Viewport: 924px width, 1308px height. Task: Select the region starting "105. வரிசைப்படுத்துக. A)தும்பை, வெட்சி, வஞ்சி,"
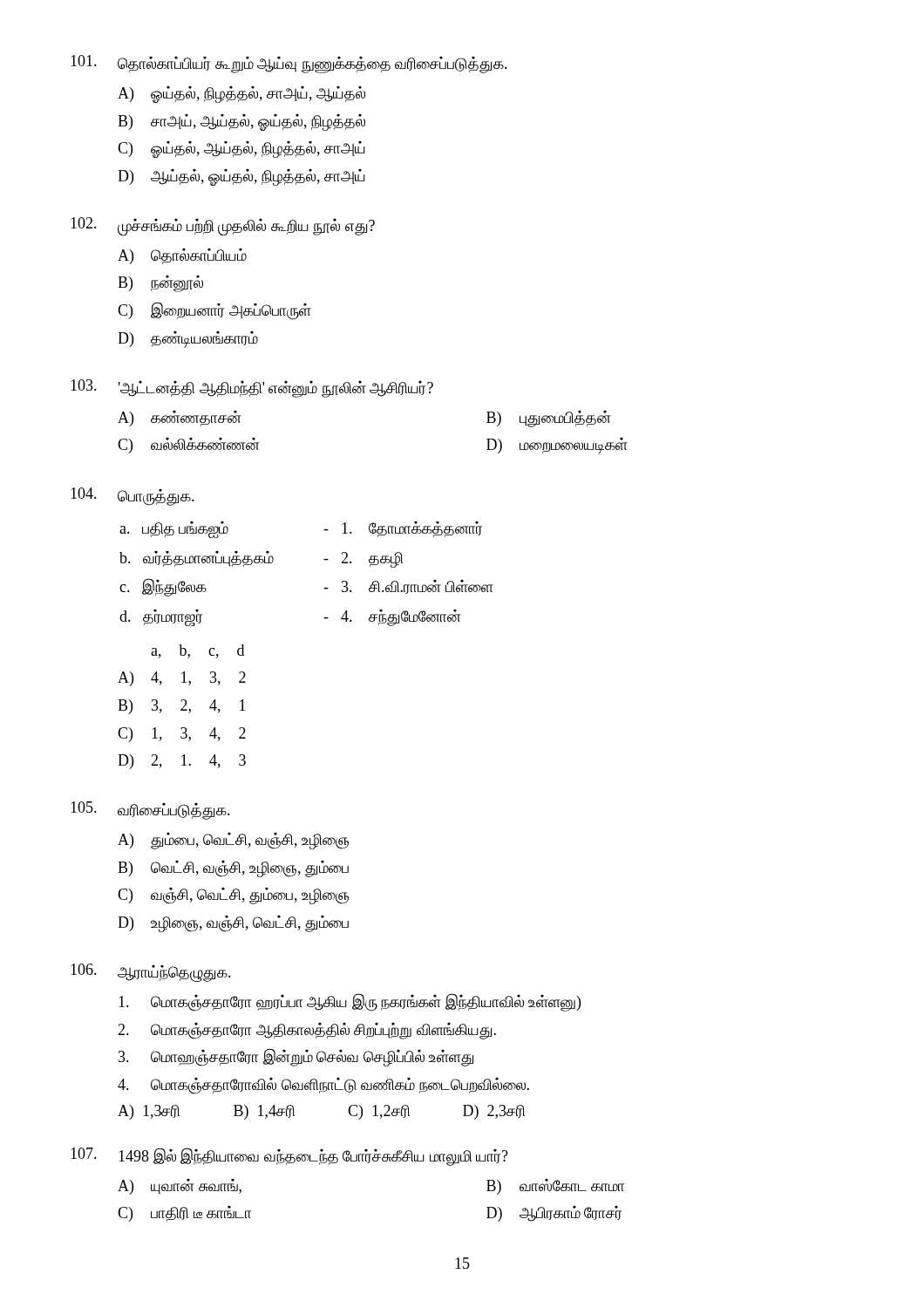coord(150,811)
